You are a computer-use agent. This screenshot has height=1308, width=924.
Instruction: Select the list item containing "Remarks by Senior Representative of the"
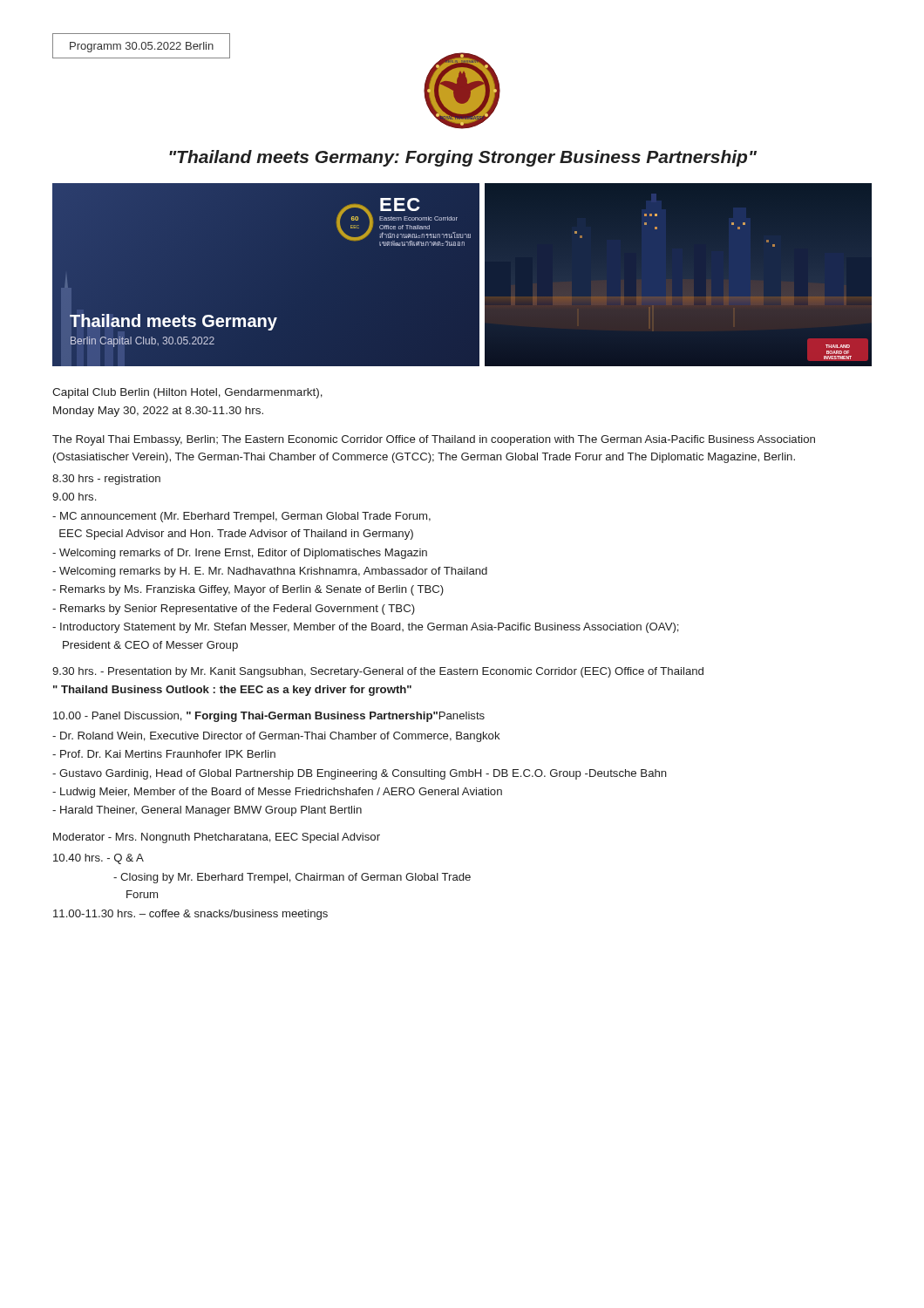[234, 608]
